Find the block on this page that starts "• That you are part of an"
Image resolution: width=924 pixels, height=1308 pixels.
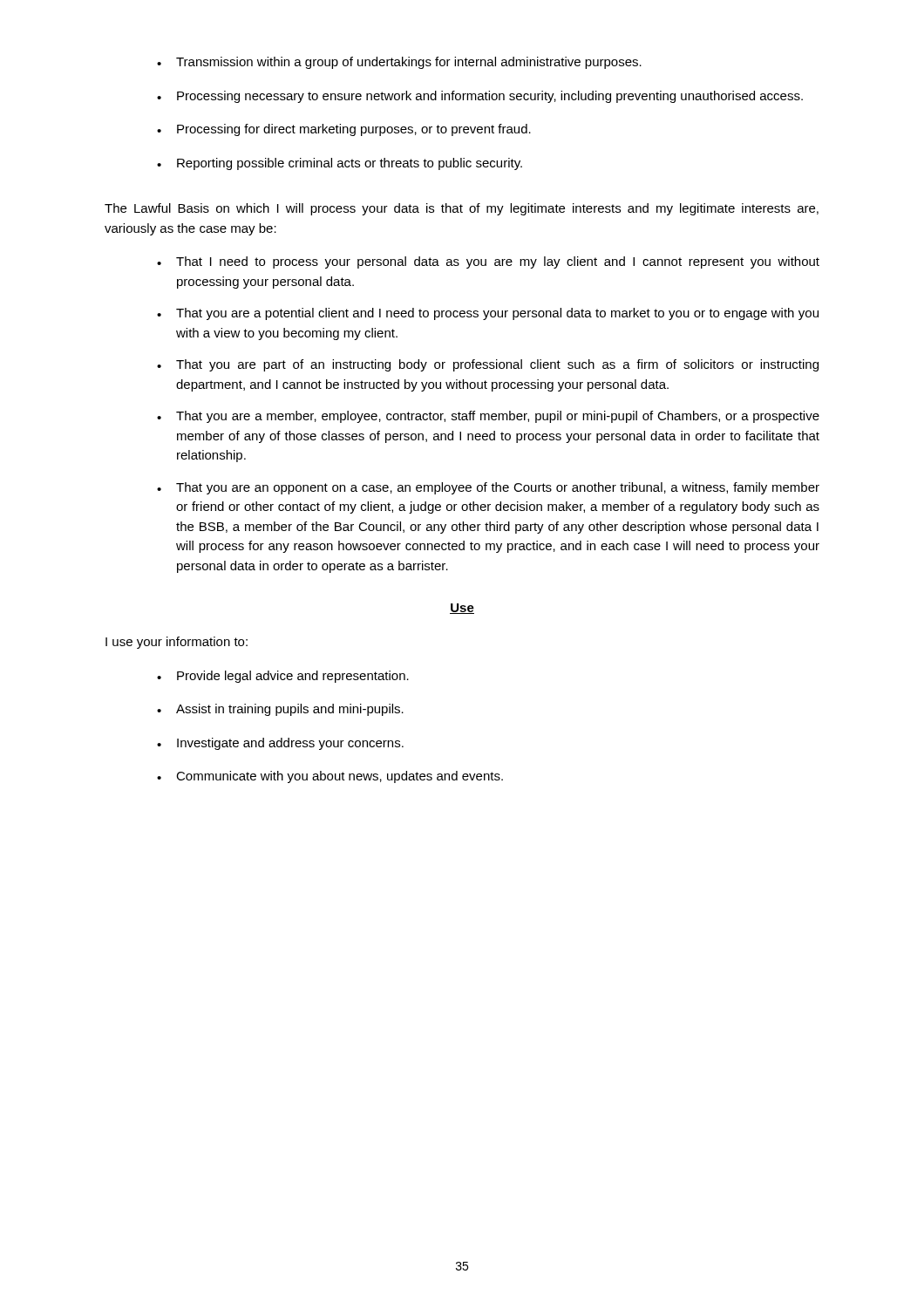[x=488, y=374]
